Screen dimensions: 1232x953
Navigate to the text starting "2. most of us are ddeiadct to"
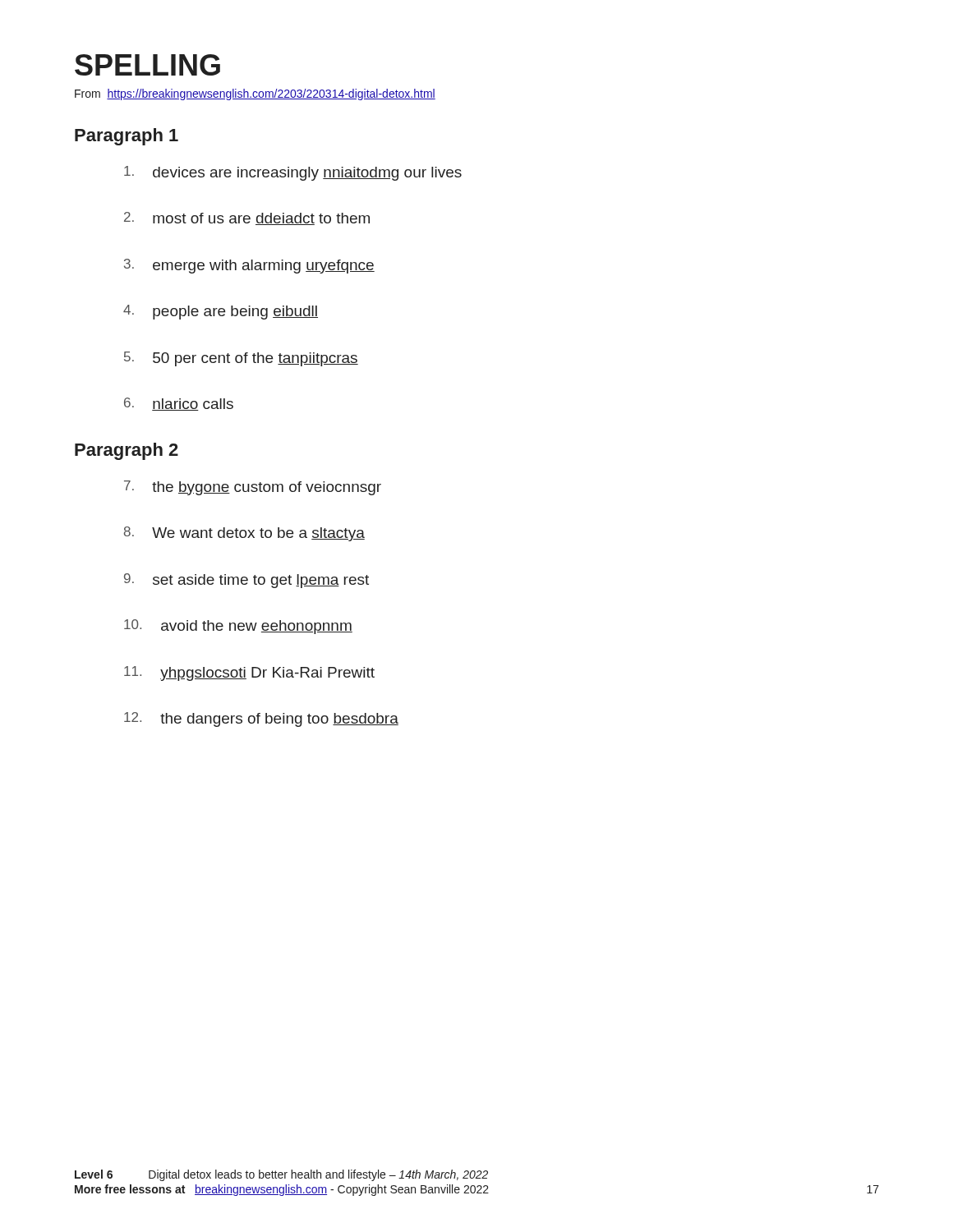pyautogui.click(x=247, y=218)
